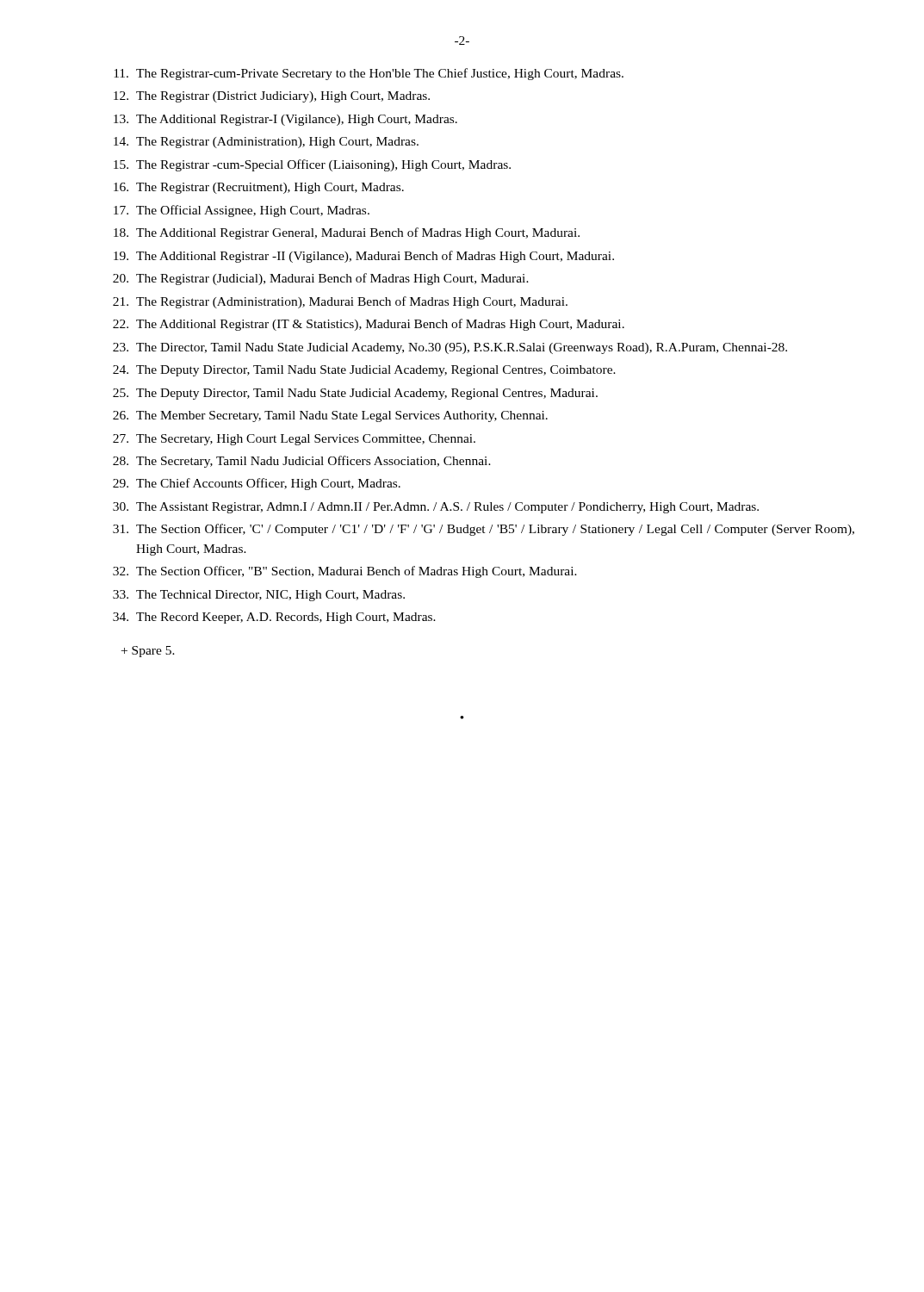Locate the list item that says "33. The Technical Director, NIC,"
The height and width of the screenshot is (1292, 924).
[259, 596]
